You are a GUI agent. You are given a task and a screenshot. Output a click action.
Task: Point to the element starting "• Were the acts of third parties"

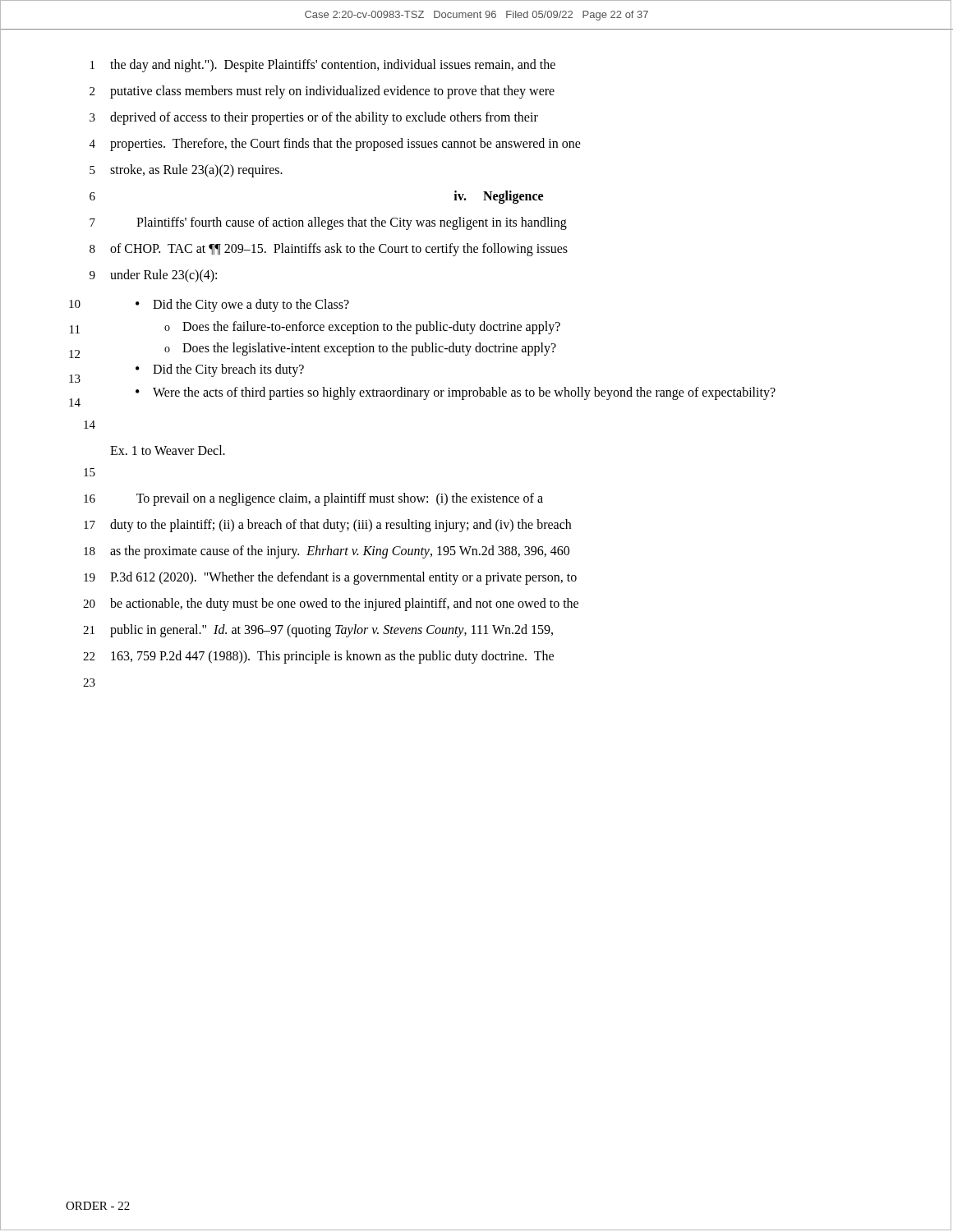click(511, 393)
